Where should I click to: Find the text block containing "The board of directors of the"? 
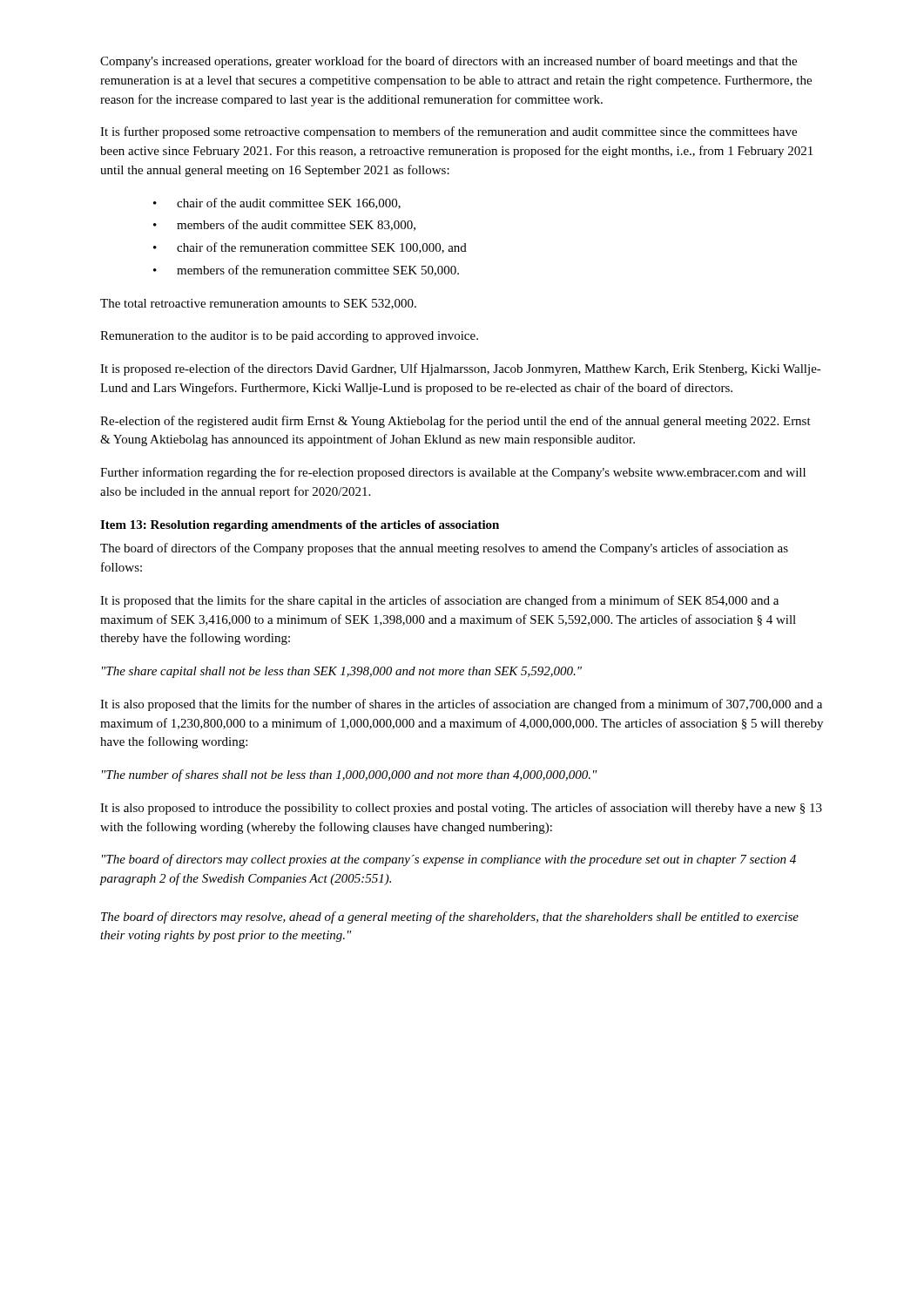pyautogui.click(x=444, y=558)
